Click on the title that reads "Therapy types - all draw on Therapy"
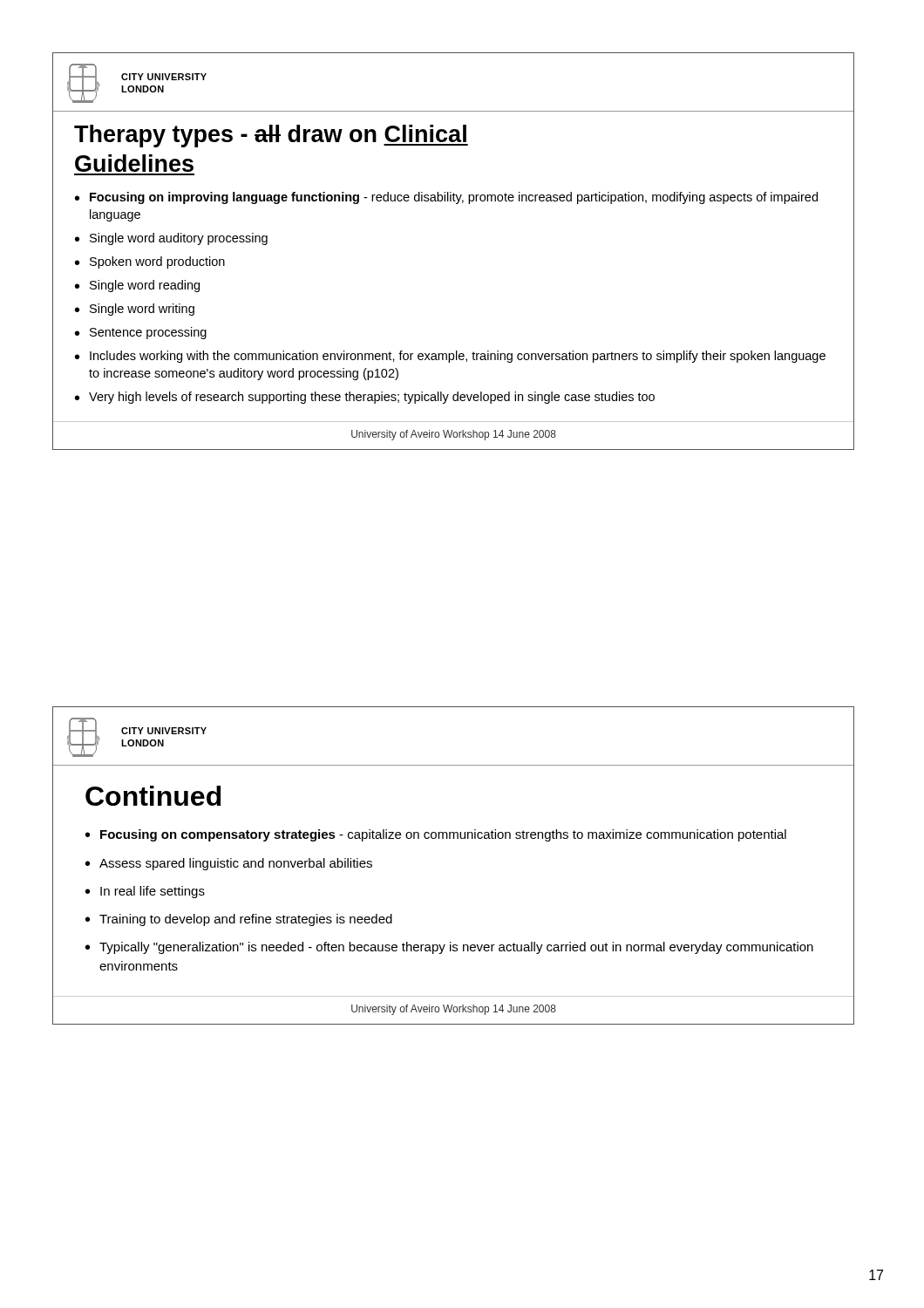The image size is (924, 1308). 326,146
